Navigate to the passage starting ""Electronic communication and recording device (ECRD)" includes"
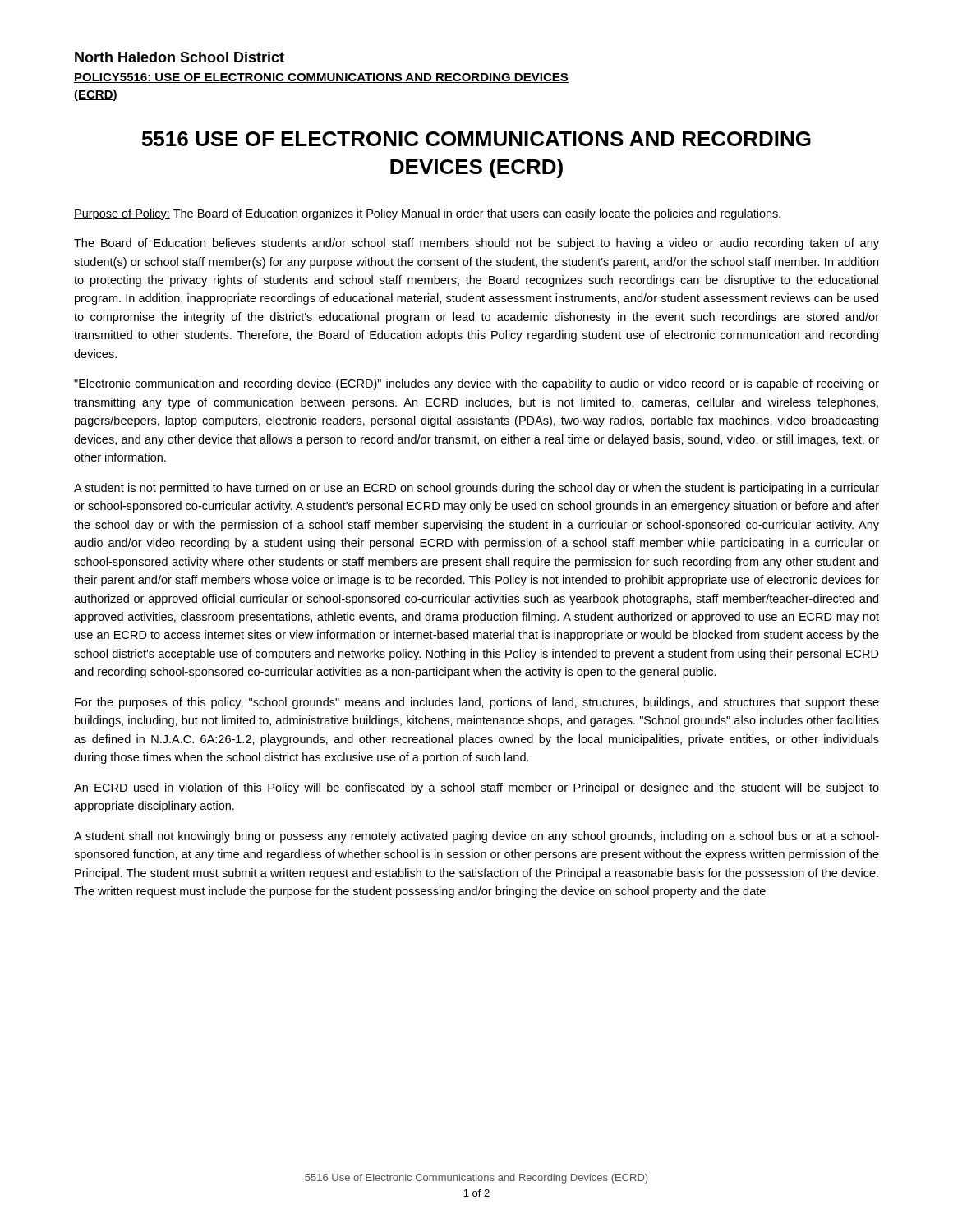The image size is (953, 1232). [476, 421]
